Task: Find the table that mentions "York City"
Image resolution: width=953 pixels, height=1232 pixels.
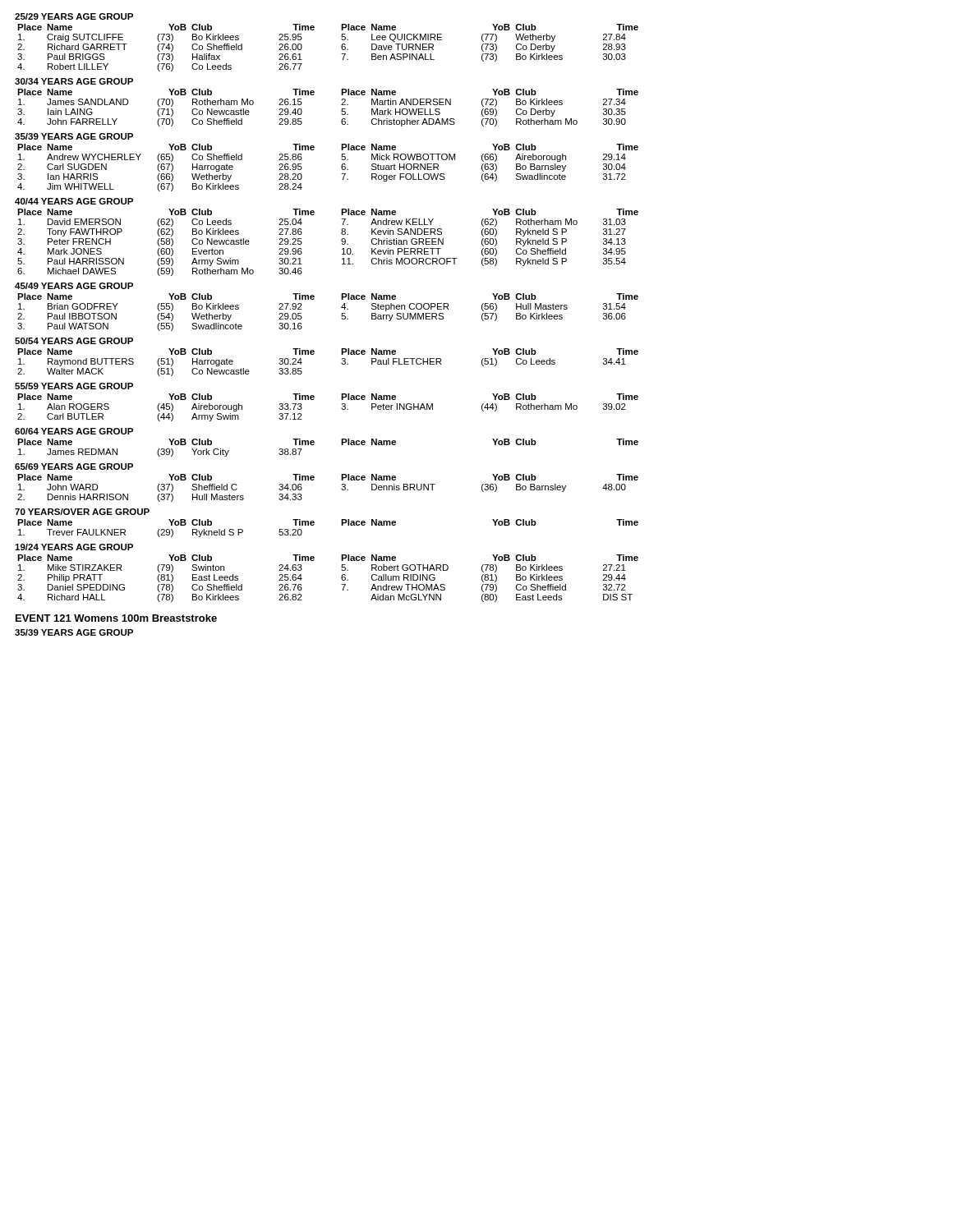Action: [x=476, y=447]
